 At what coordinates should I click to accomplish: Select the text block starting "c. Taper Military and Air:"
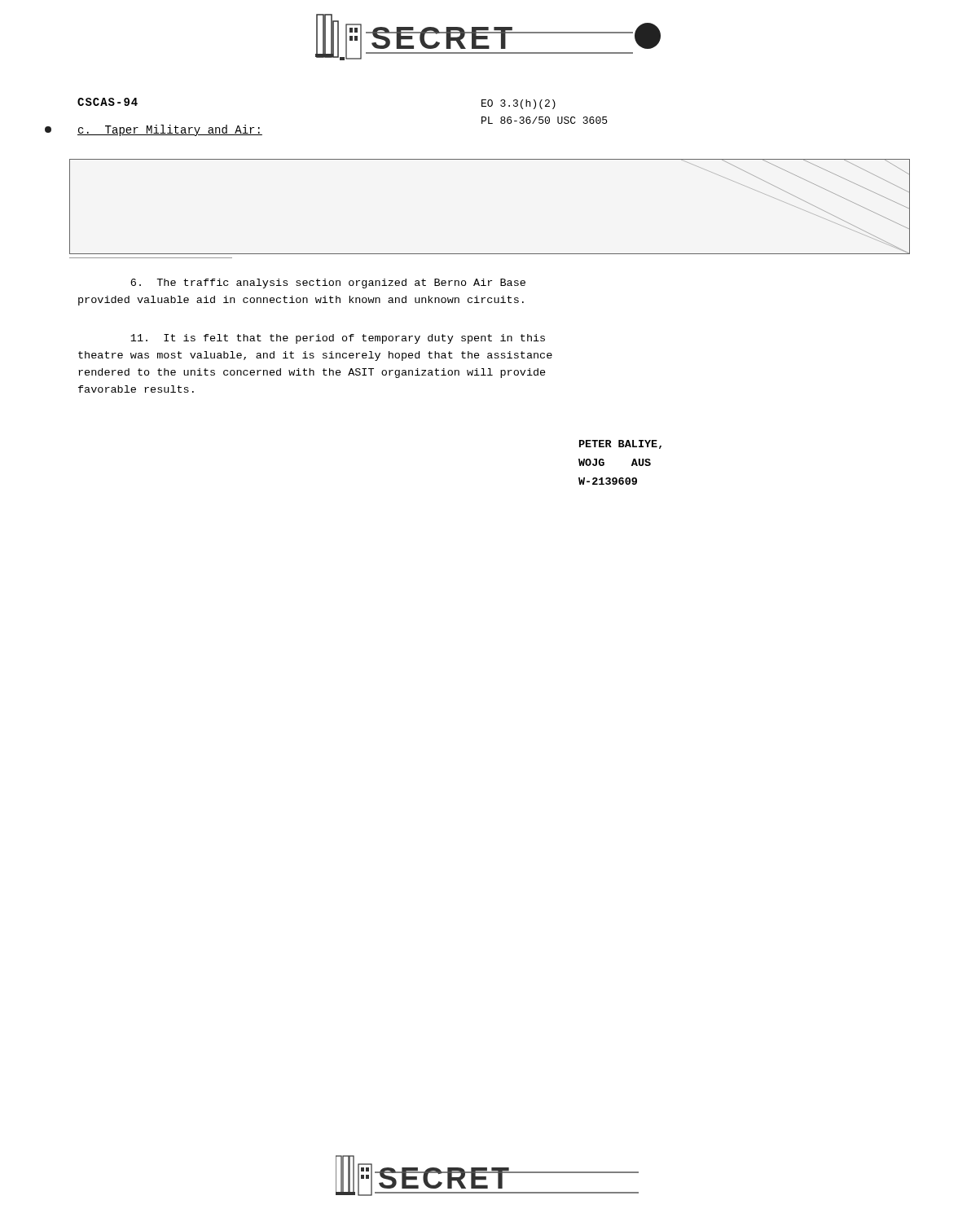point(170,130)
